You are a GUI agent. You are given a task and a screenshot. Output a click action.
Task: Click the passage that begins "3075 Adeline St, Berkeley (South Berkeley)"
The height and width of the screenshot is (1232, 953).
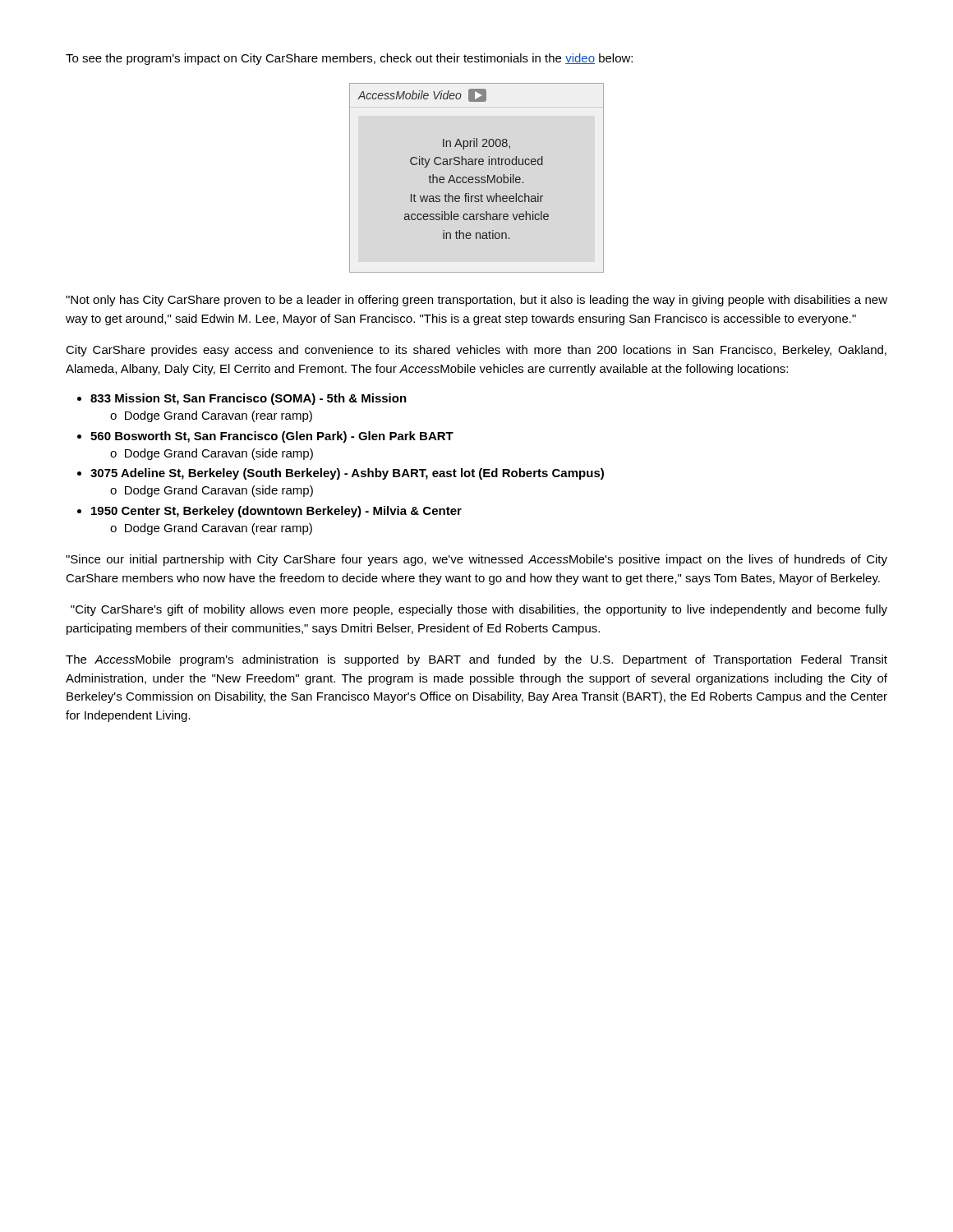pyautogui.click(x=489, y=483)
